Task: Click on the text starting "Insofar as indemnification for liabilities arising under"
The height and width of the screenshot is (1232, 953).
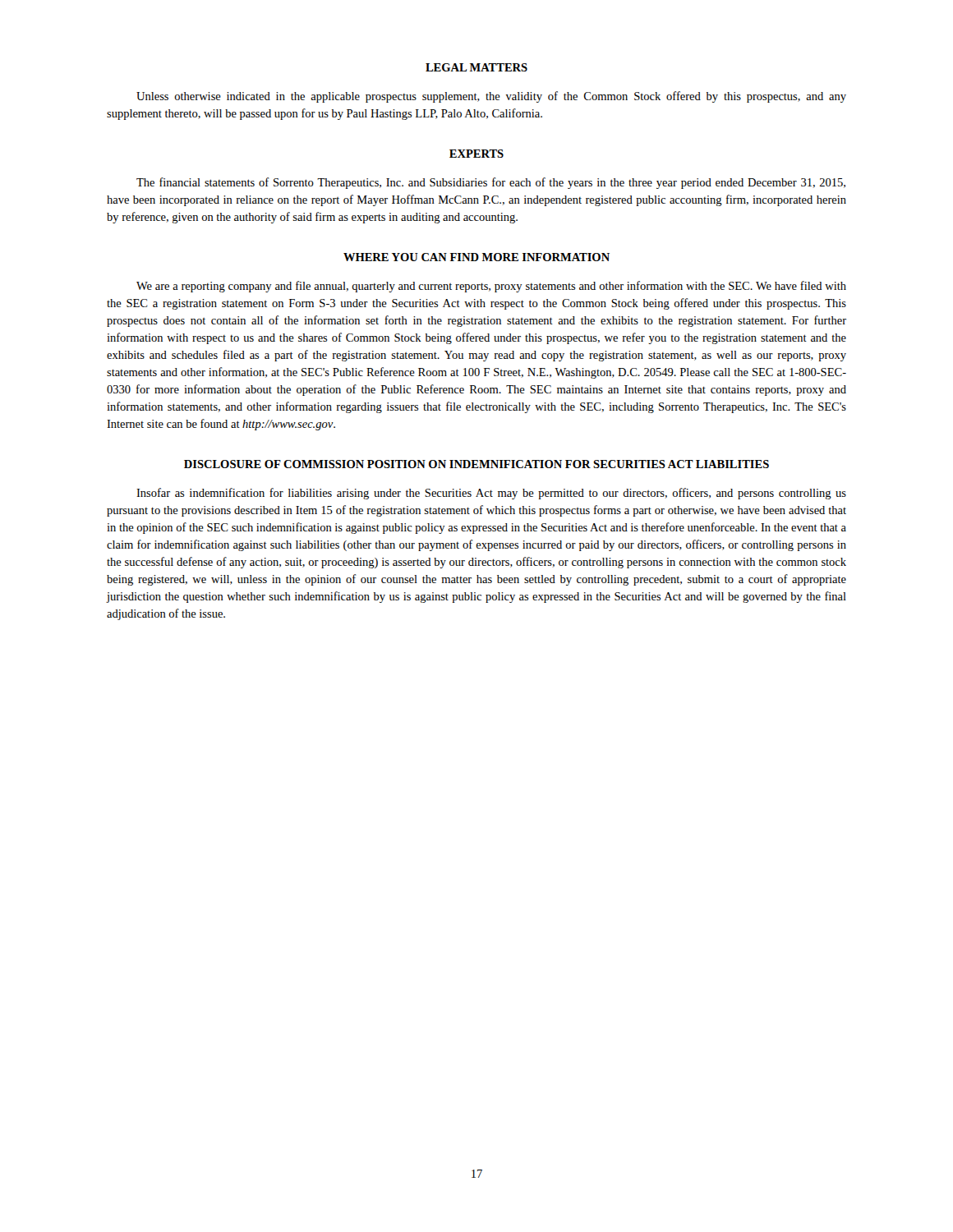Action: (x=476, y=553)
